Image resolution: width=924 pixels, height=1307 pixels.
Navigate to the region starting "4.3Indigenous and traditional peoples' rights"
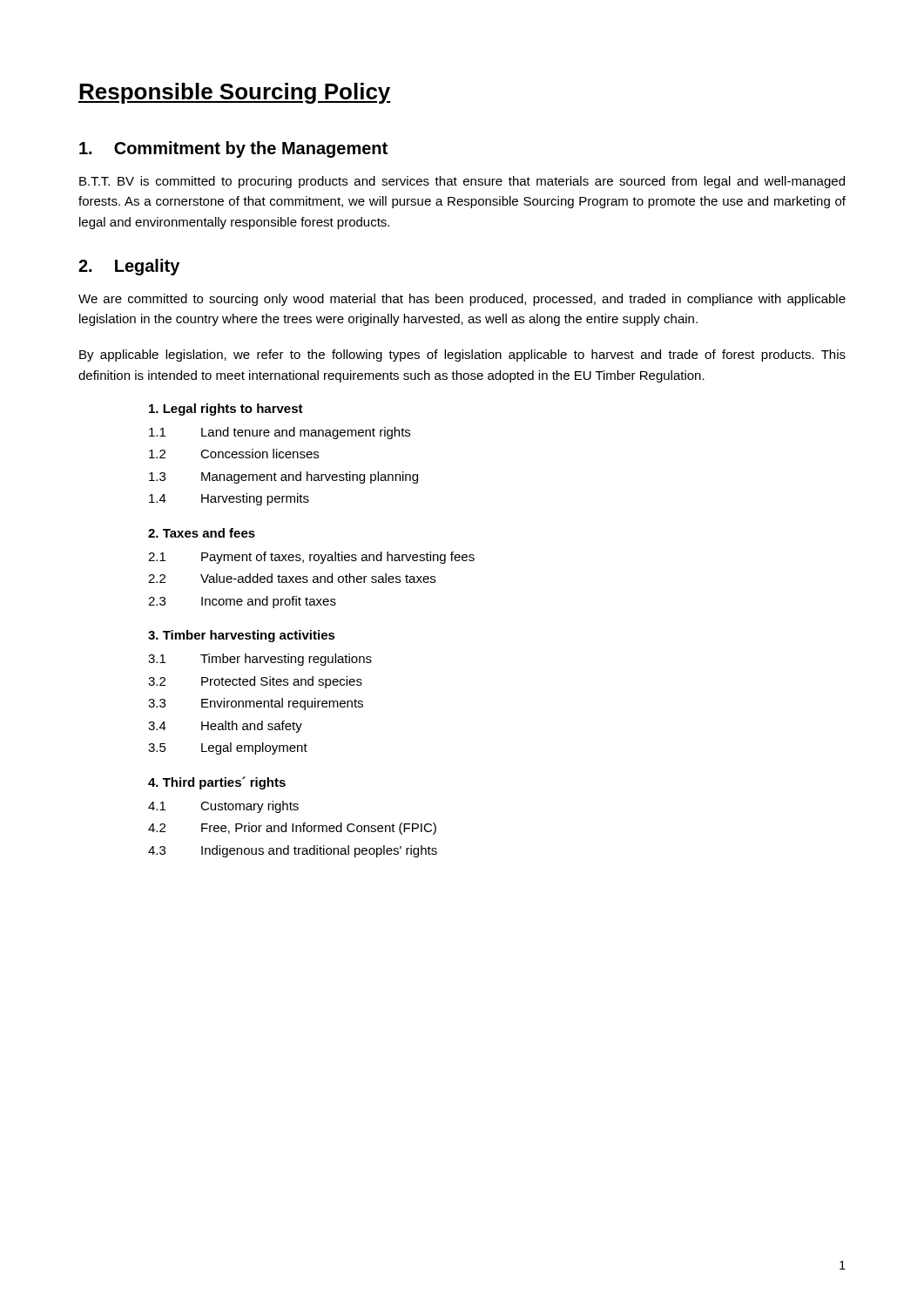point(293,851)
